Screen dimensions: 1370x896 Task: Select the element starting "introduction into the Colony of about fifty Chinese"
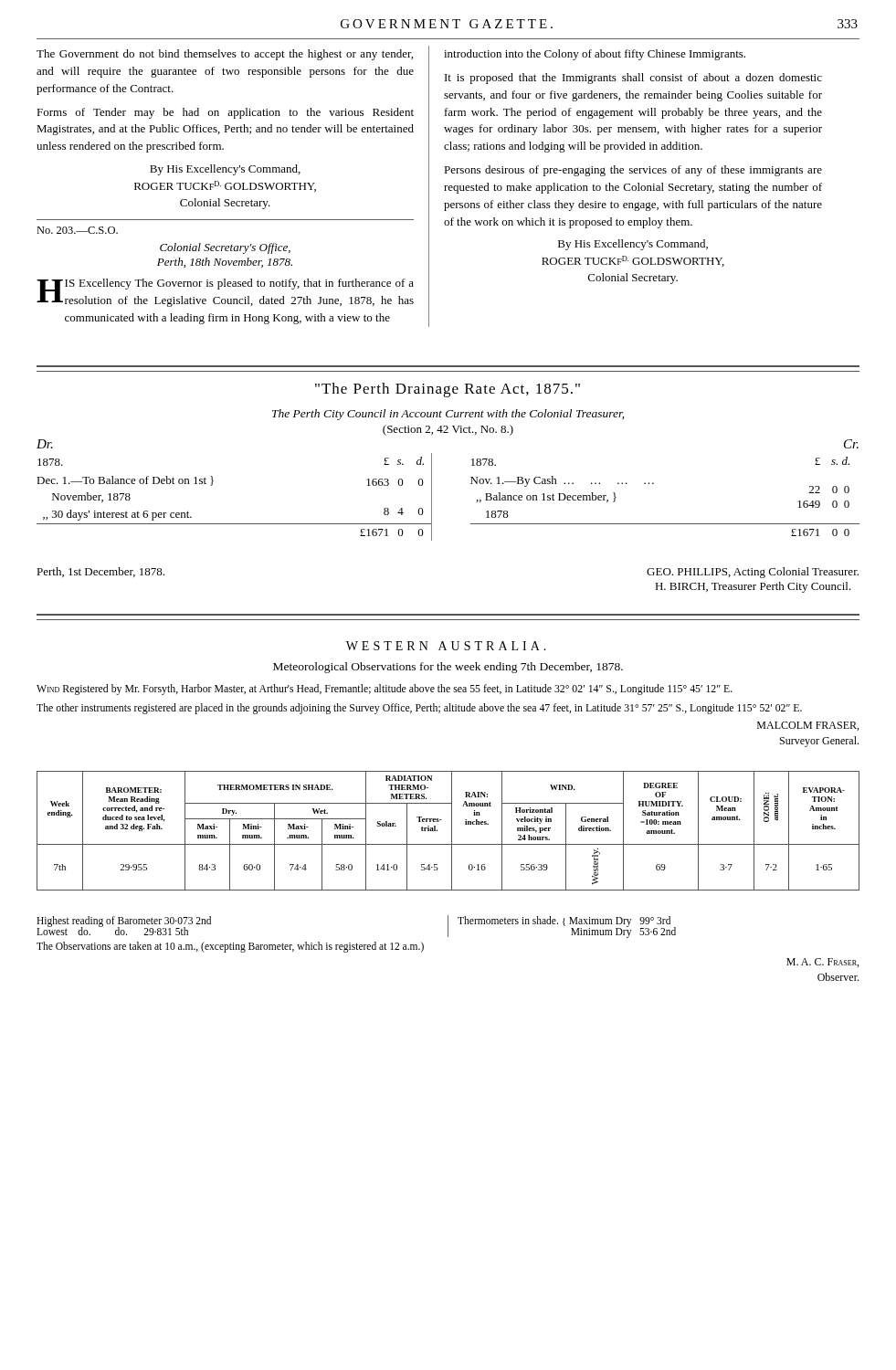click(x=633, y=165)
